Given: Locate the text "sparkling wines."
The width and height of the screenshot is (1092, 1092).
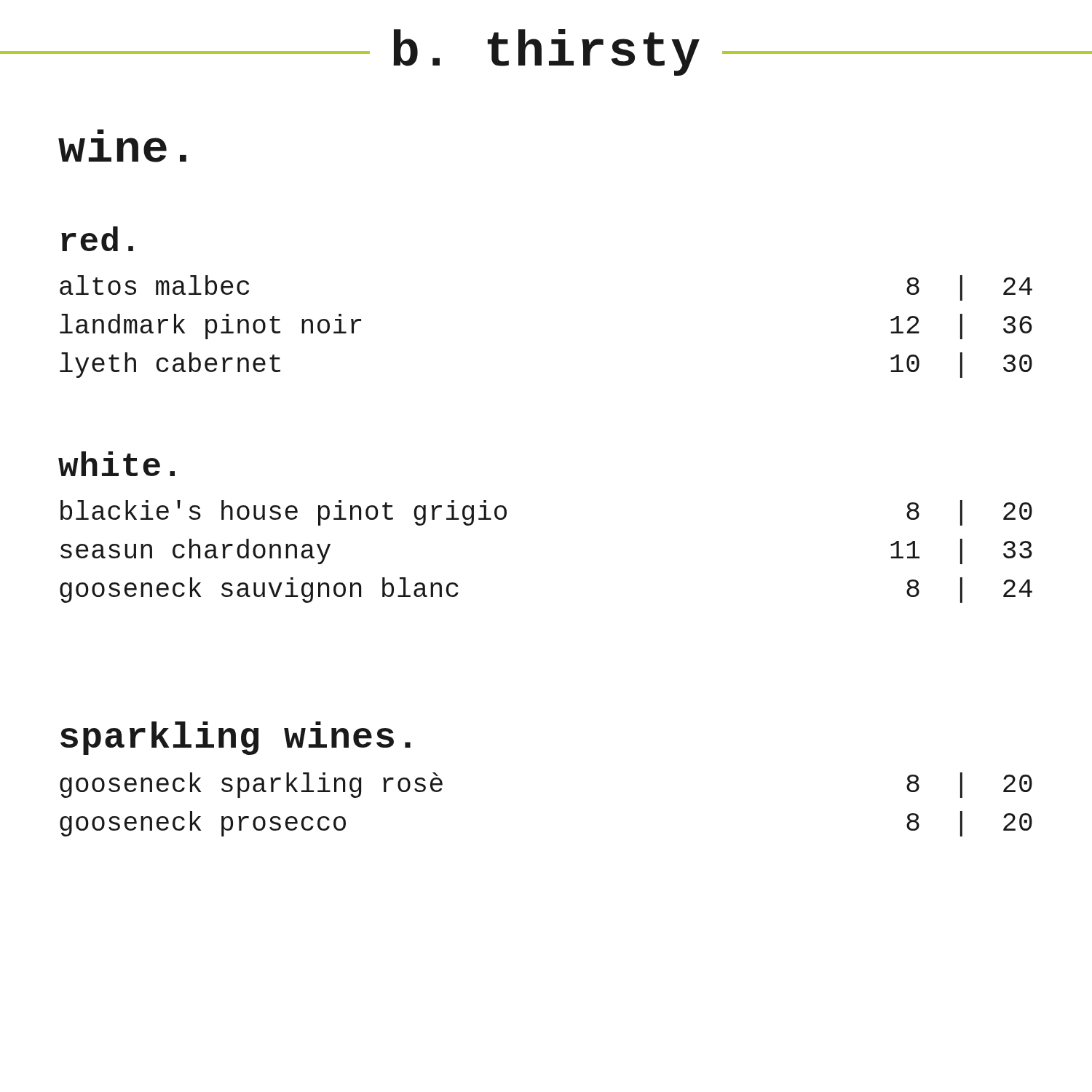Looking at the screenshot, I should pos(239,738).
